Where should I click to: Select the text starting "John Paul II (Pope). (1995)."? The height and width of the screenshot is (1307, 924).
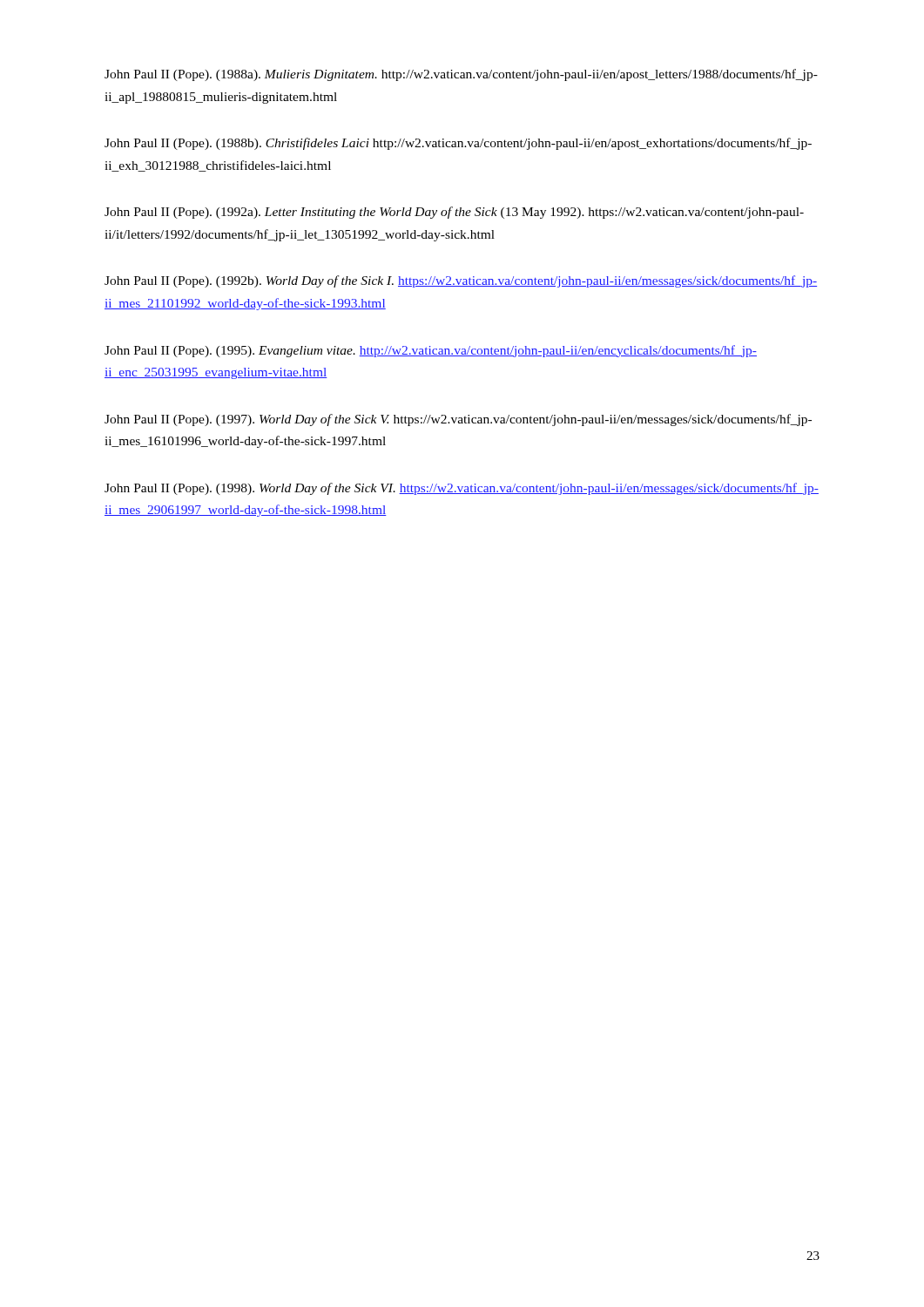click(431, 361)
